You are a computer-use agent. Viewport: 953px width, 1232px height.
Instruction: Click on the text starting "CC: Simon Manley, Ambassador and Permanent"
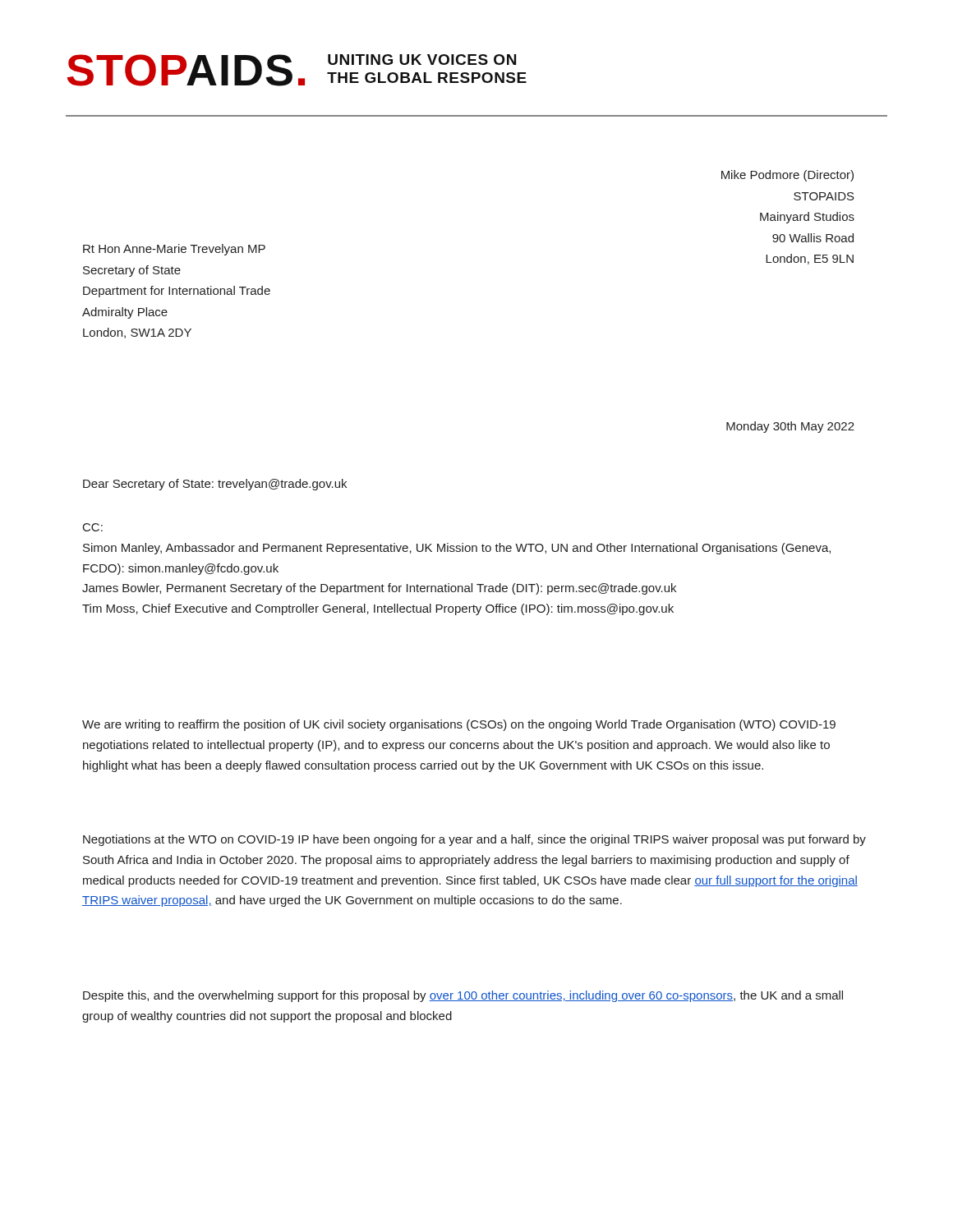coord(93,527)
